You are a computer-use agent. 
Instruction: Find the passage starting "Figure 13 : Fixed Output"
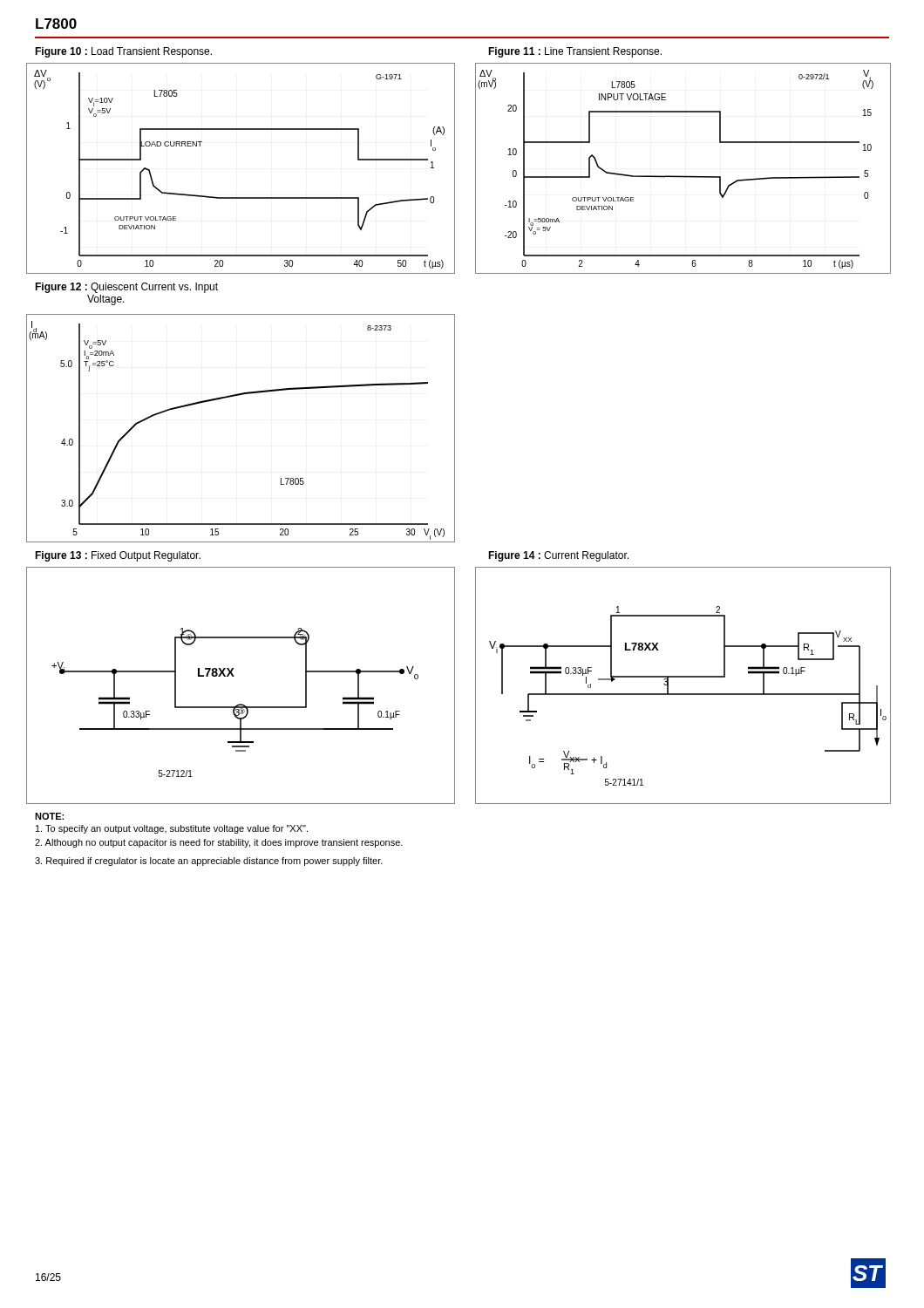coord(118,555)
